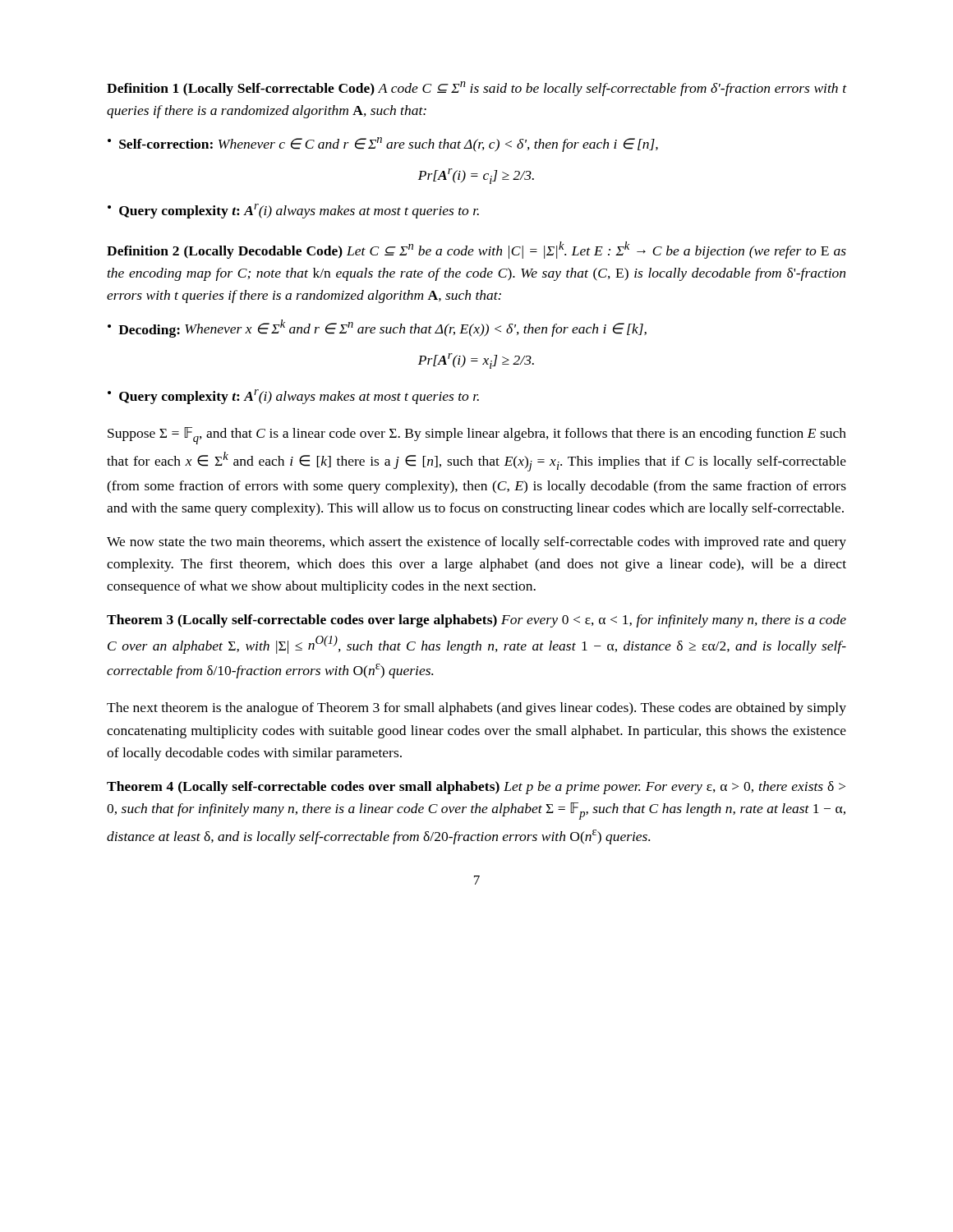Locate the text block that reads "Theorem 3 (Locally self-correctable codes over"
Viewport: 953px width, 1232px height.
476,646
